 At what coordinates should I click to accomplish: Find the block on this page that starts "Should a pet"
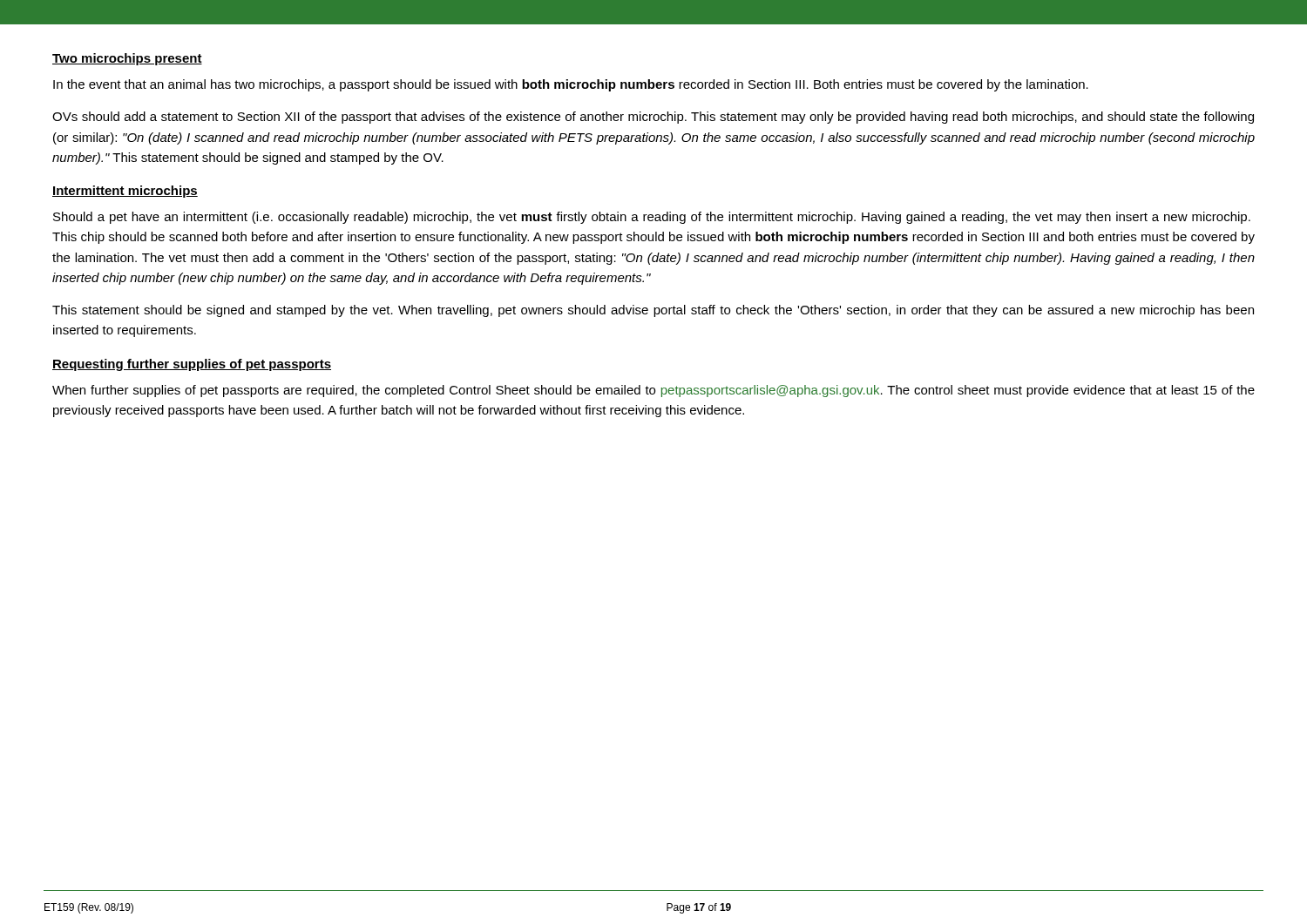click(x=654, y=247)
